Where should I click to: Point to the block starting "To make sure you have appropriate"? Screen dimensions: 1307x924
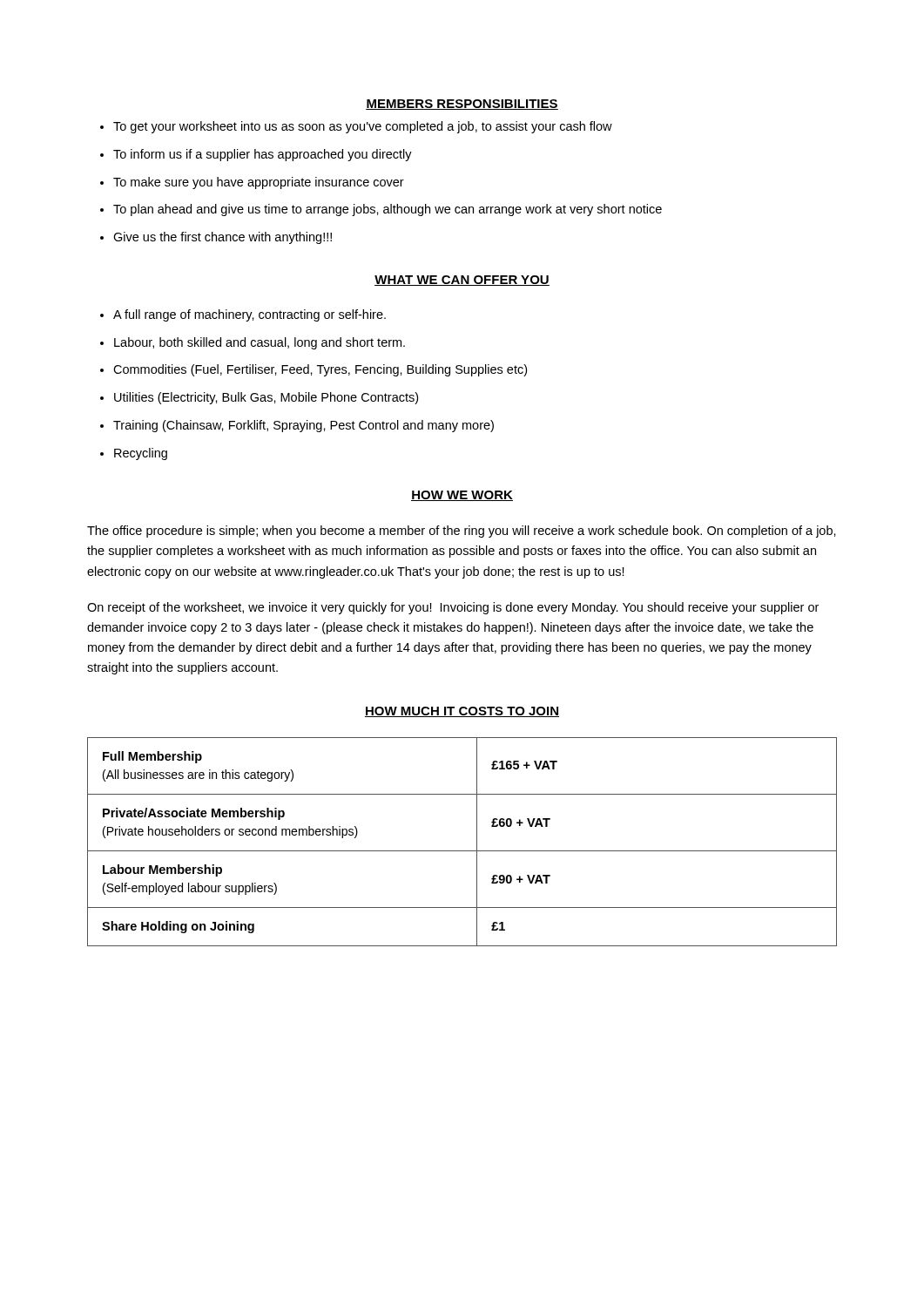258,182
